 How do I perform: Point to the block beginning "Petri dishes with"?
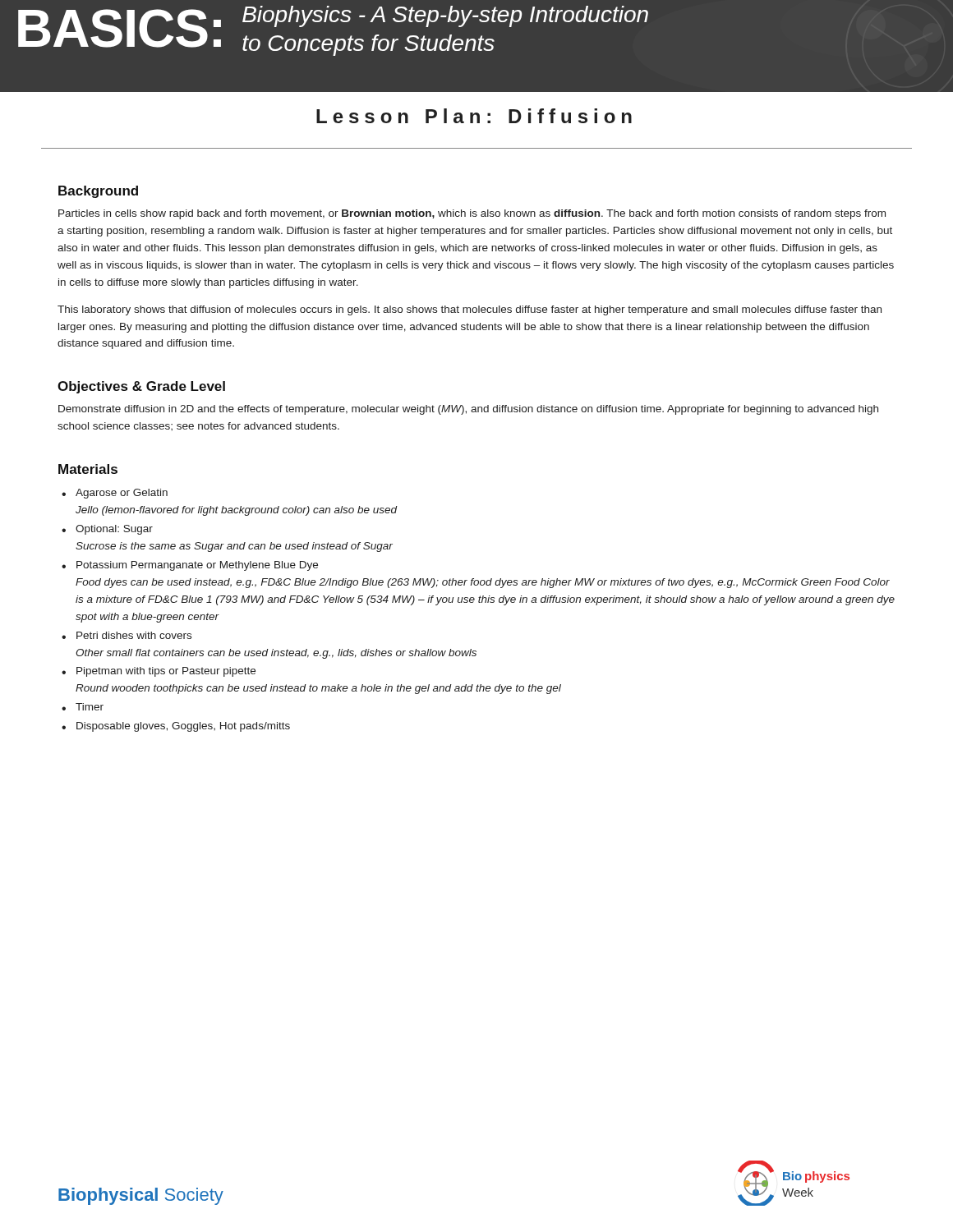134,635
